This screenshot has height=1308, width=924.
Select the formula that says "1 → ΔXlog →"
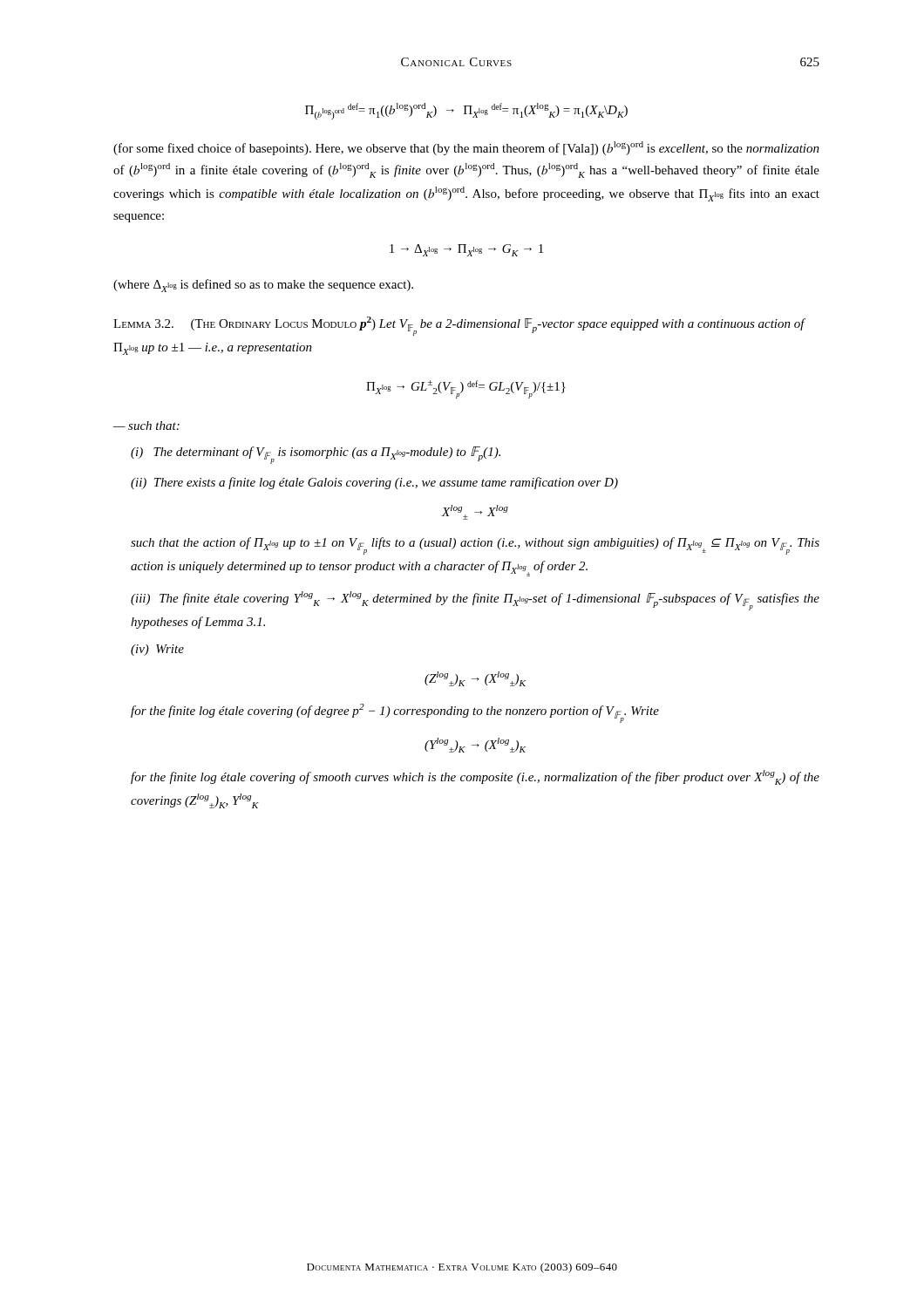pyautogui.click(x=466, y=250)
